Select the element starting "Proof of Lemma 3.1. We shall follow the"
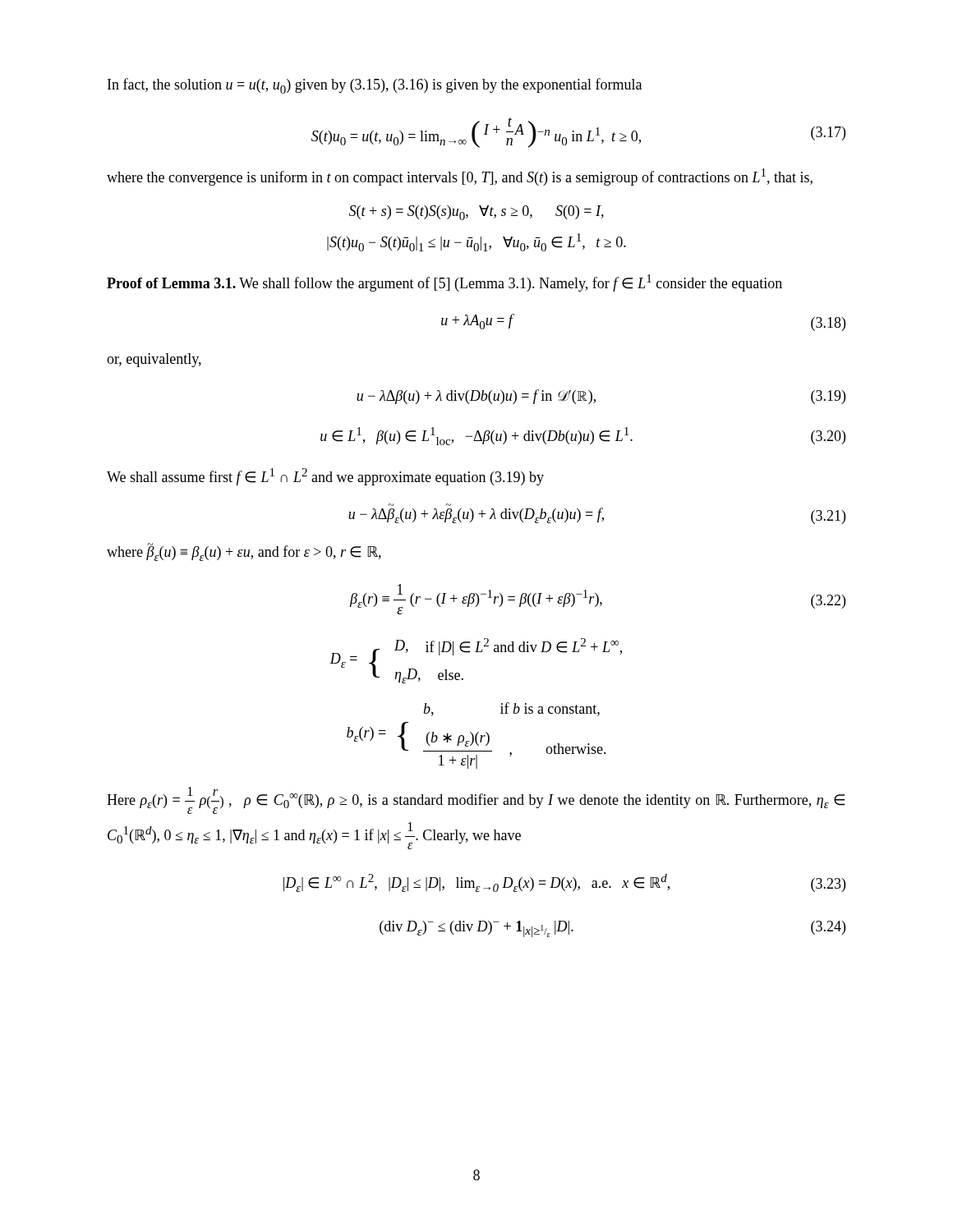 445,282
